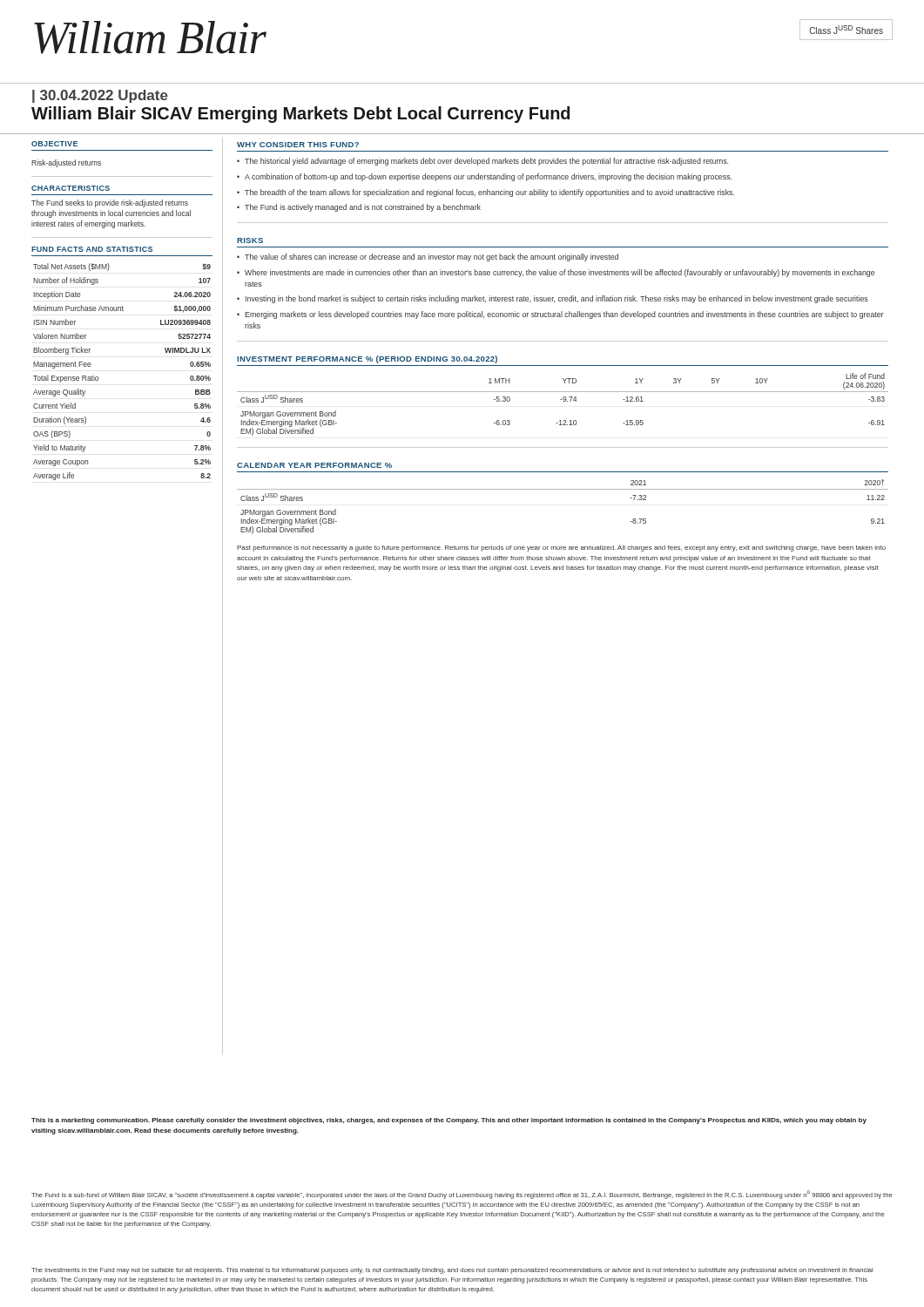Viewport: 924px width, 1307px height.
Task: Point to the element starting "WHY CONSIDER THIS"
Action: tap(563, 146)
